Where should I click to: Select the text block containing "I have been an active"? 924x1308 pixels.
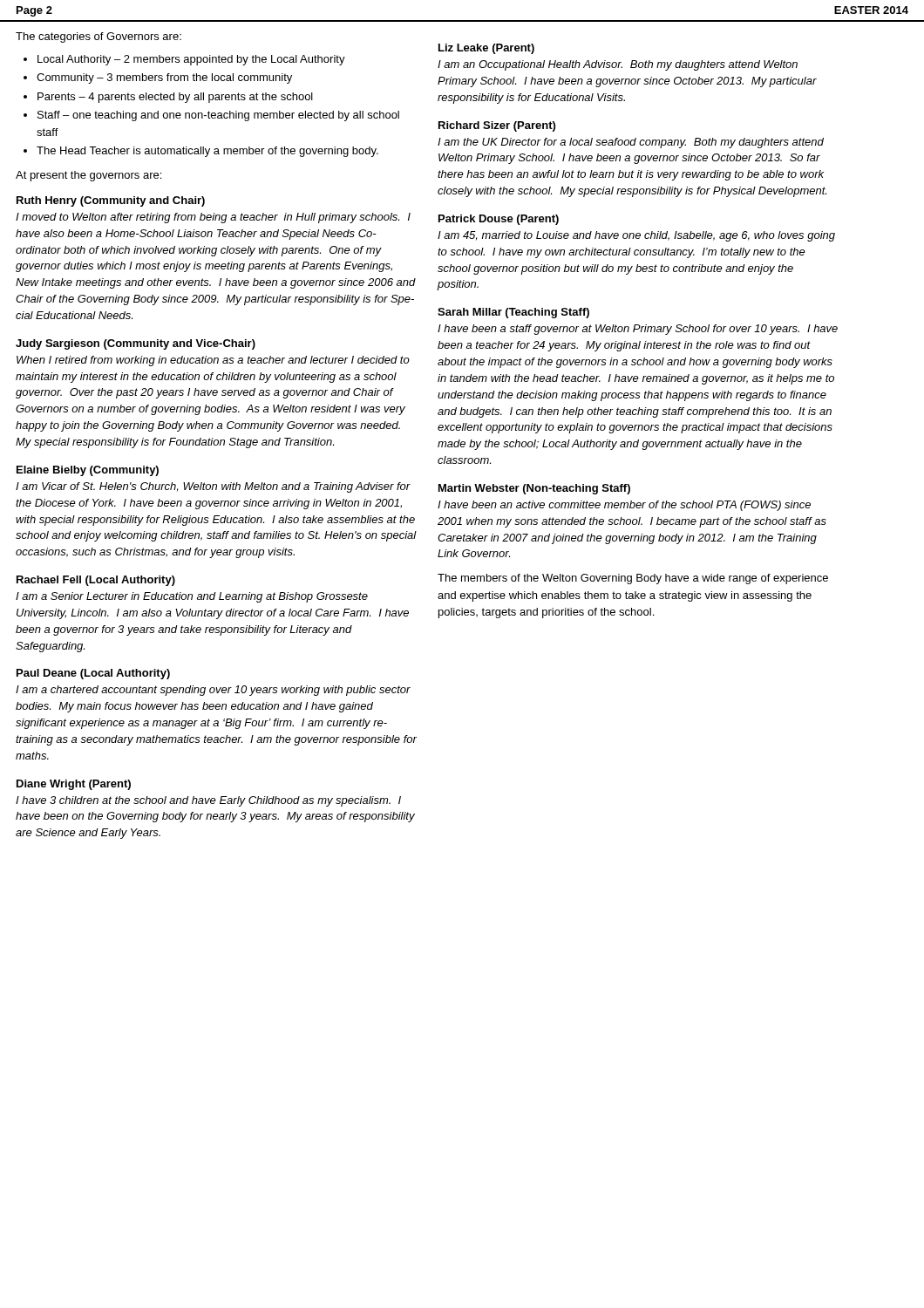(632, 529)
